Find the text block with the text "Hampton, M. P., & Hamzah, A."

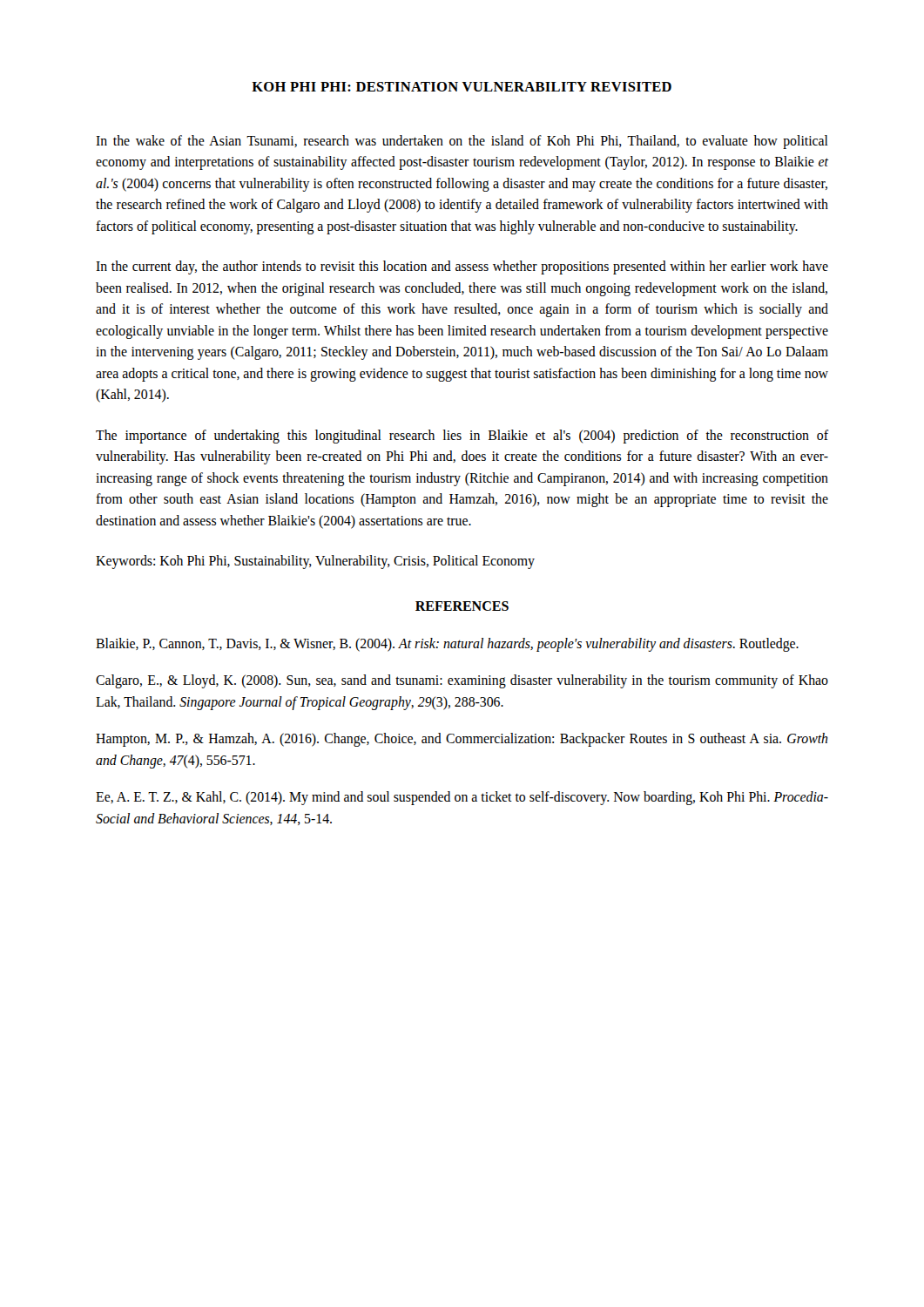[x=462, y=749]
